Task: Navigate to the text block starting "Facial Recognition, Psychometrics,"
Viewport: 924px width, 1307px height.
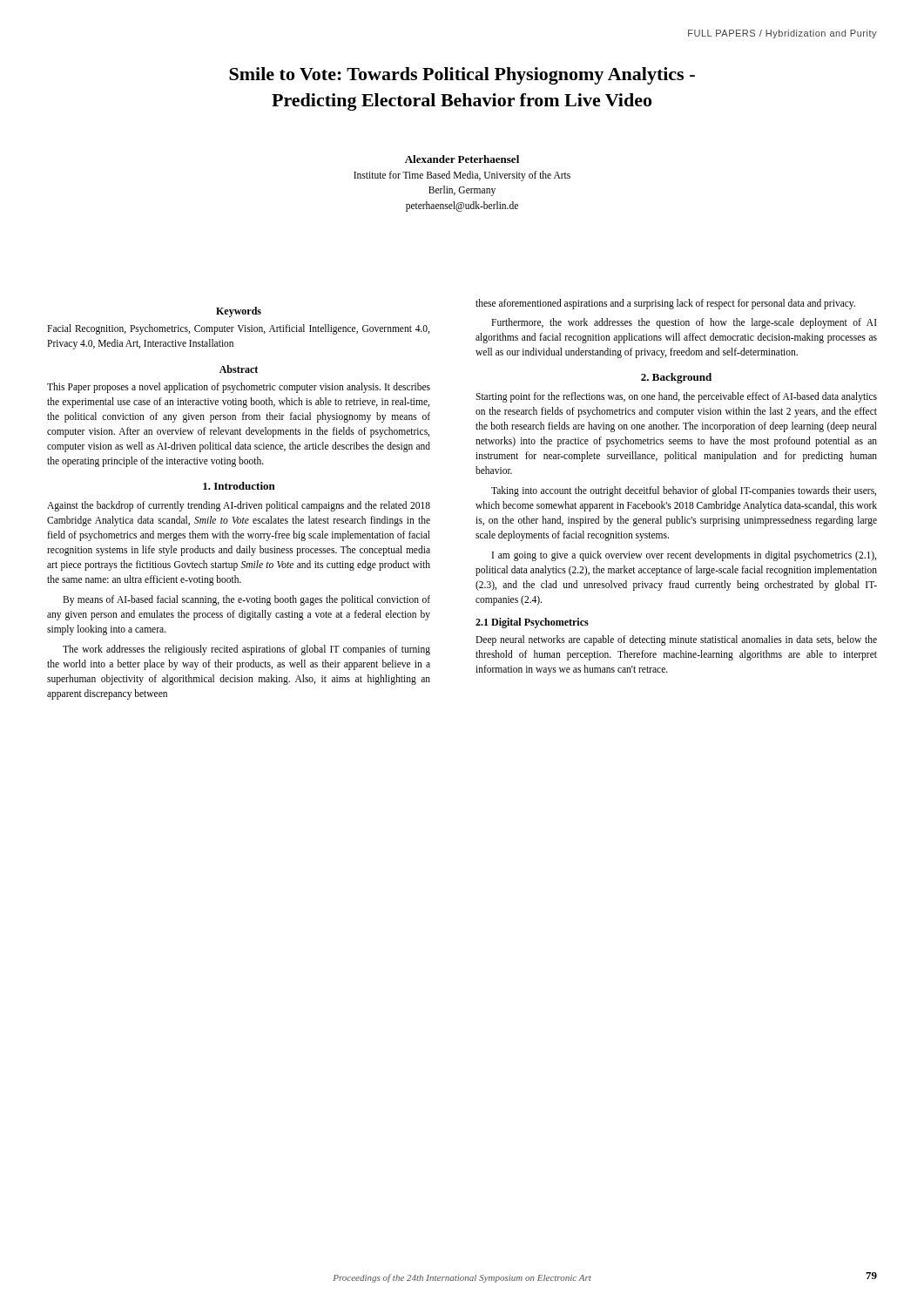Action: (239, 336)
